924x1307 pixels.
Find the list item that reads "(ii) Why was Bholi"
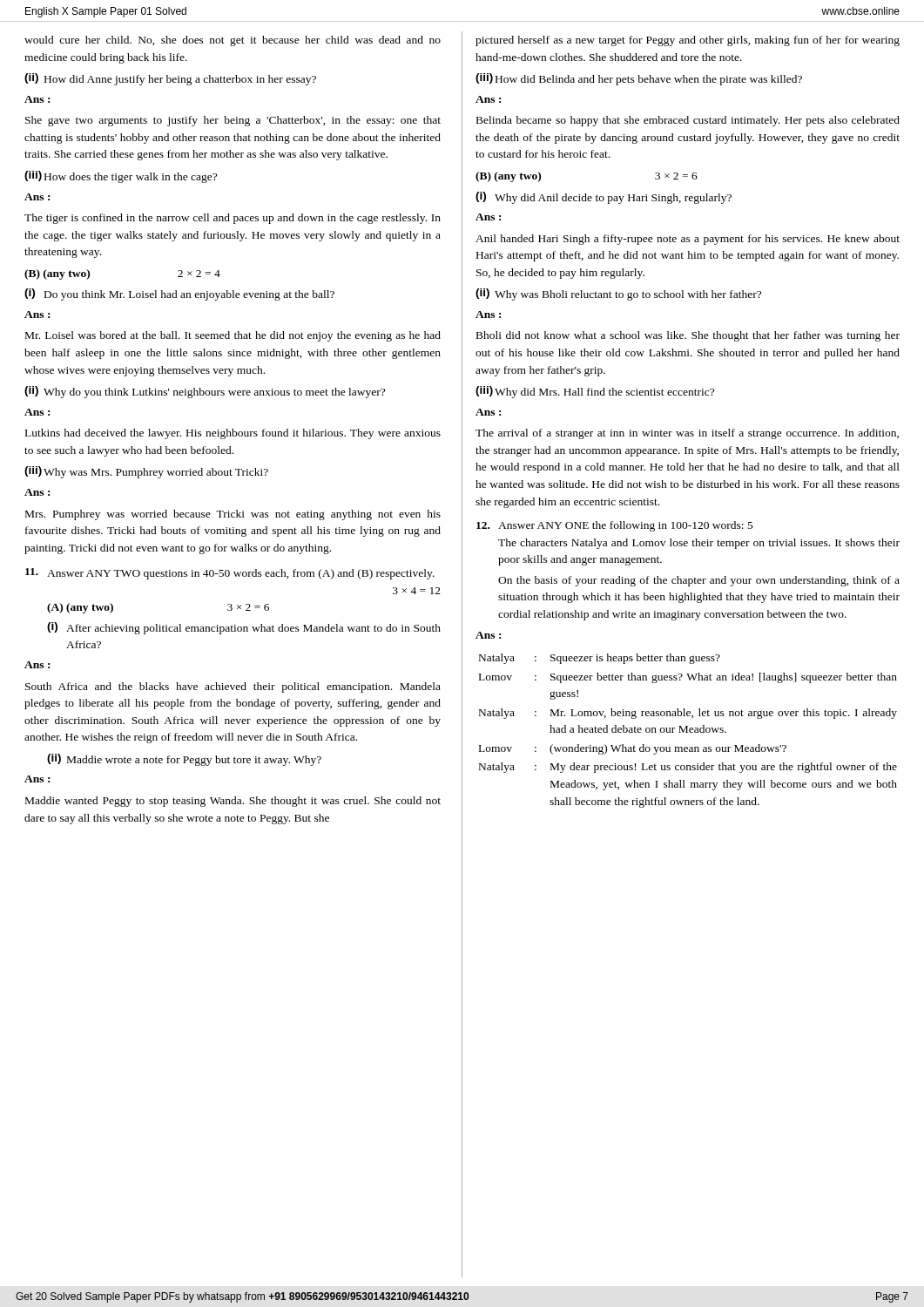[x=688, y=295]
